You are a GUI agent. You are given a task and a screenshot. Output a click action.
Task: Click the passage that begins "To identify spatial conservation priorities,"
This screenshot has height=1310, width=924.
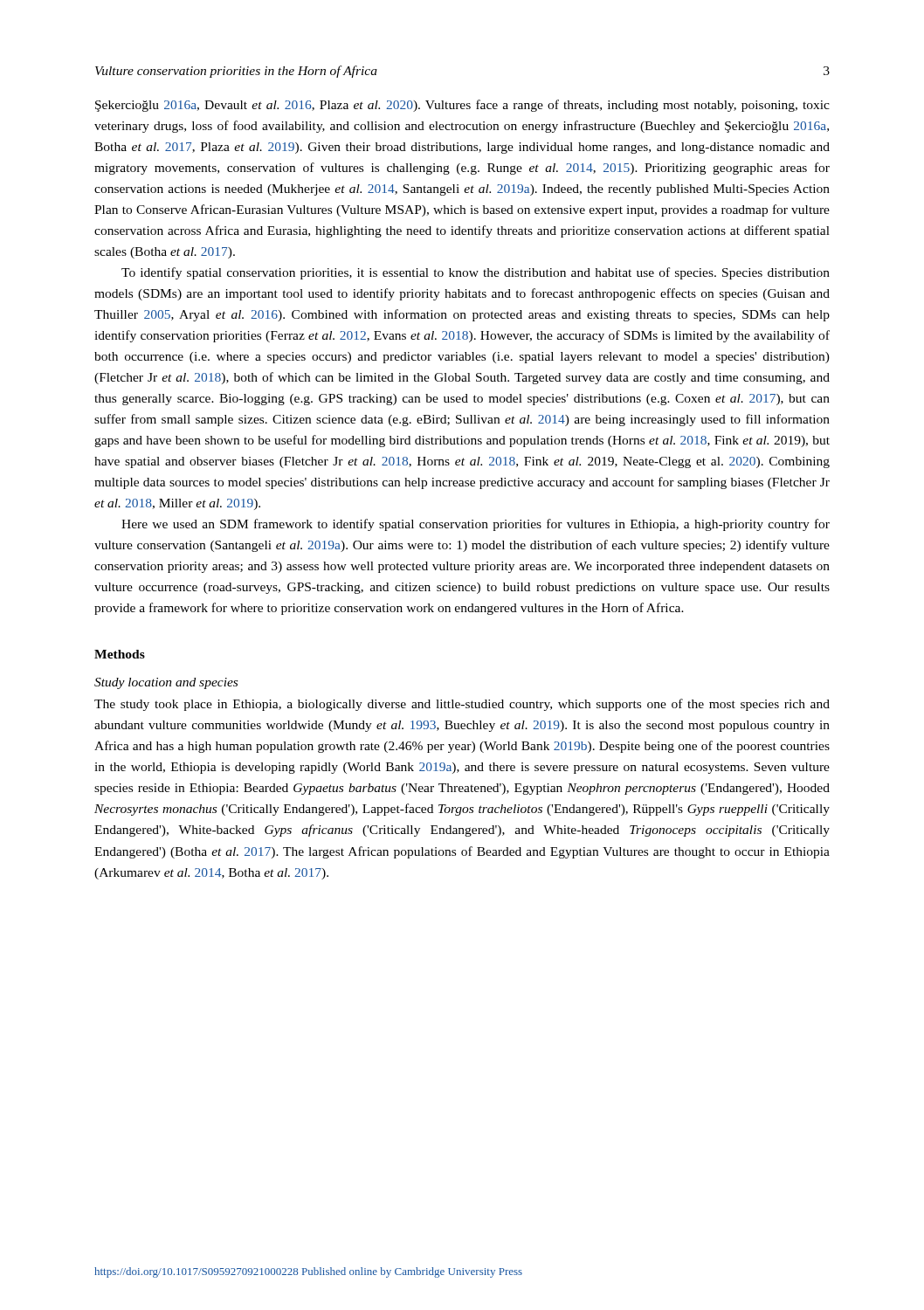pyautogui.click(x=462, y=388)
